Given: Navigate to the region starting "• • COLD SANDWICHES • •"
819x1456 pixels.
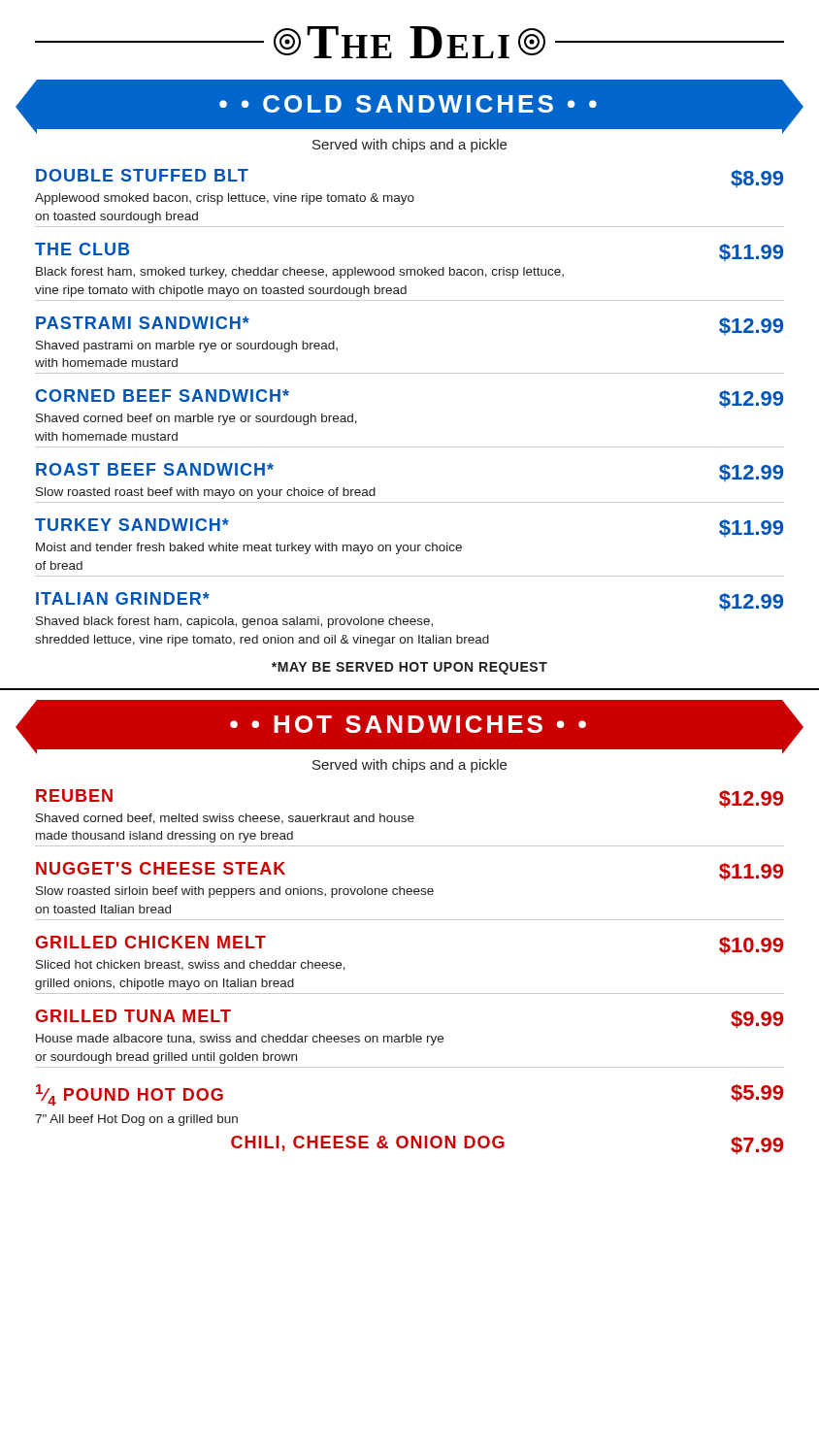Looking at the screenshot, I should (410, 104).
